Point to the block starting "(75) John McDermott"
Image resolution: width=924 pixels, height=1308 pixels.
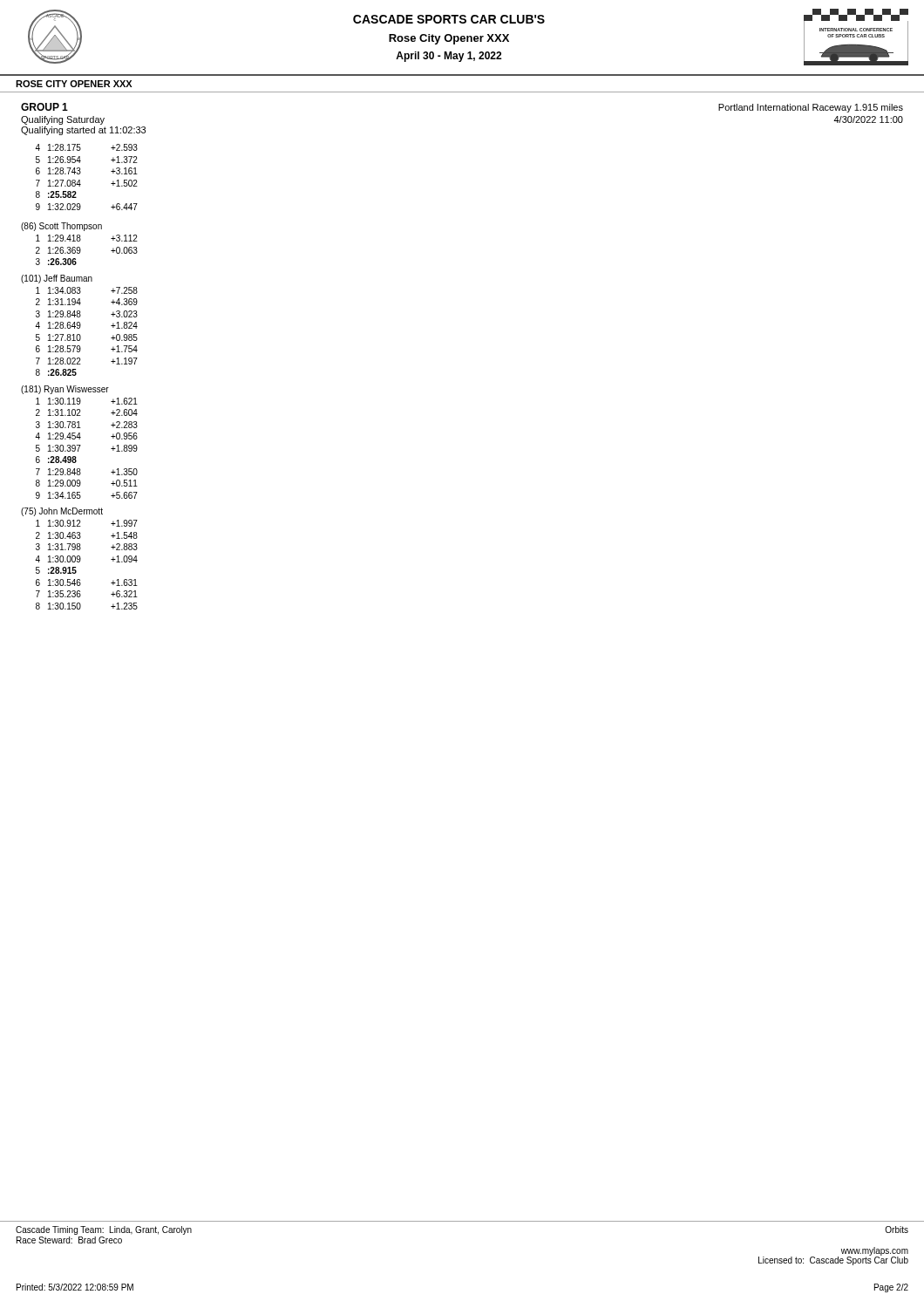[62, 511]
